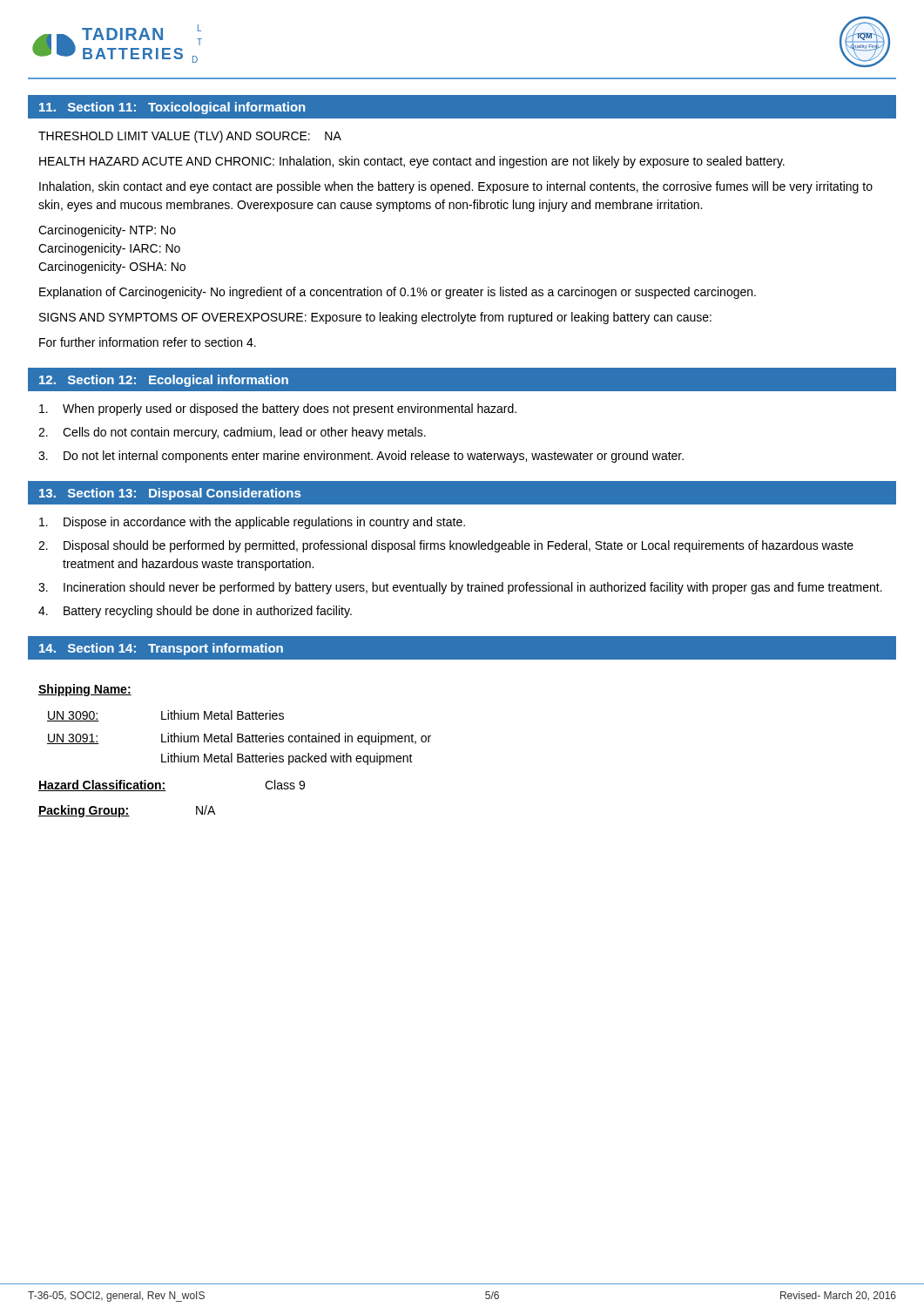Locate the block of text that opens with "2. Disposal should be performed by permitted, professional"
Viewport: 924px width, 1307px height.
tap(462, 555)
